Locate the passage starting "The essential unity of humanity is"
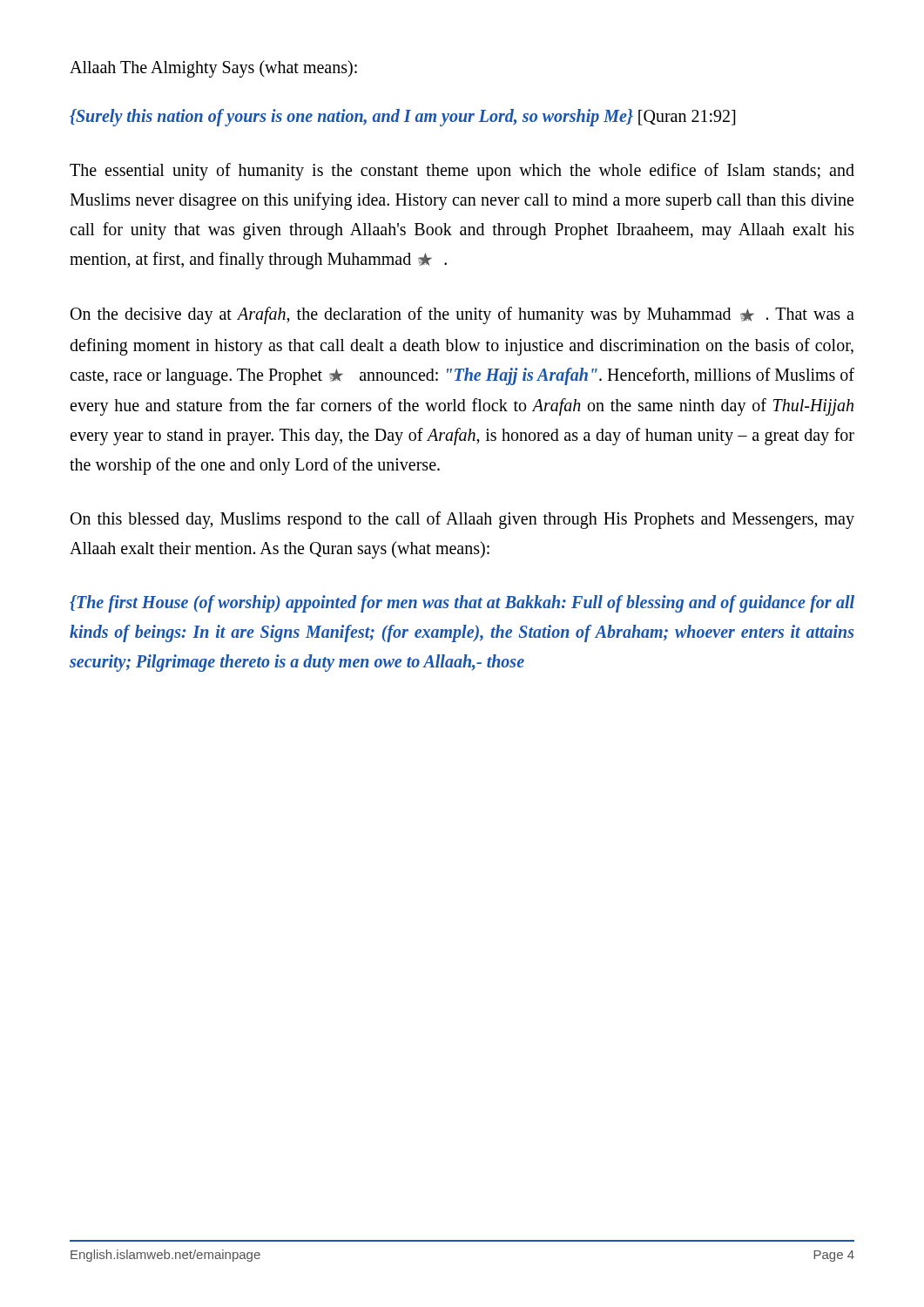924x1307 pixels. [462, 217]
